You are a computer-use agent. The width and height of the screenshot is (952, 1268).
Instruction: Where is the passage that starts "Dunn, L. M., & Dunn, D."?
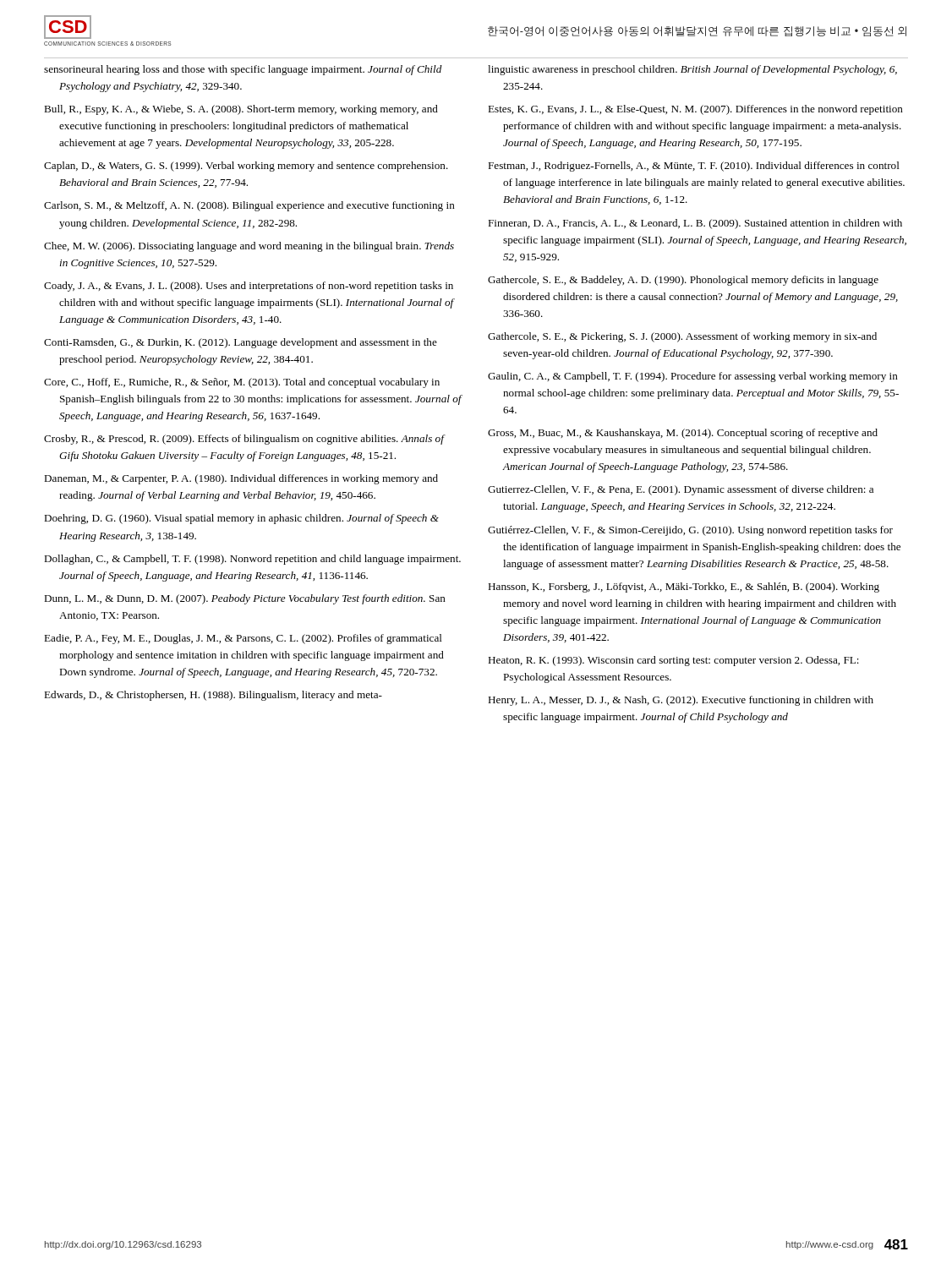pos(245,606)
